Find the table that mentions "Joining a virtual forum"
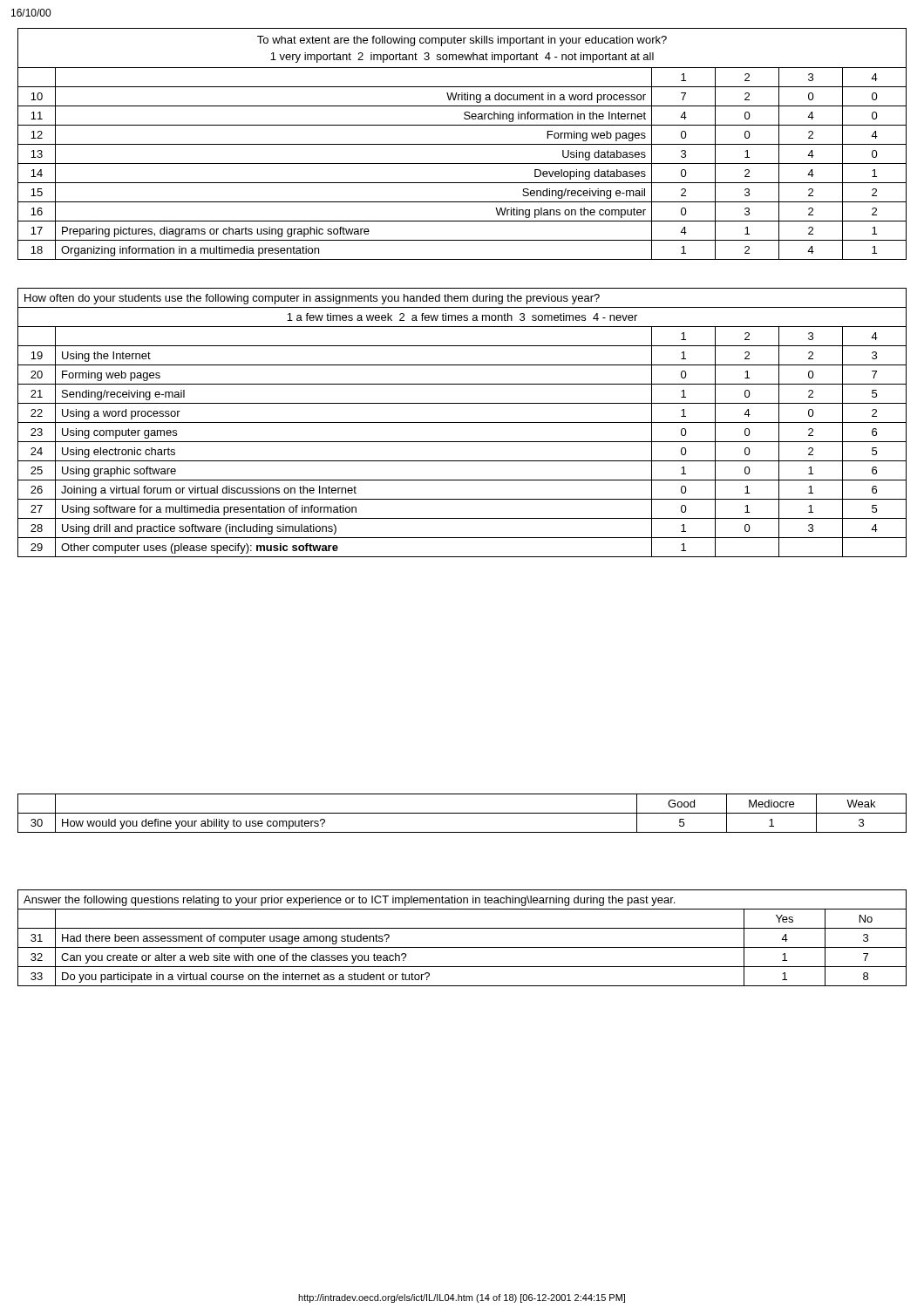The image size is (924, 1308). point(462,422)
